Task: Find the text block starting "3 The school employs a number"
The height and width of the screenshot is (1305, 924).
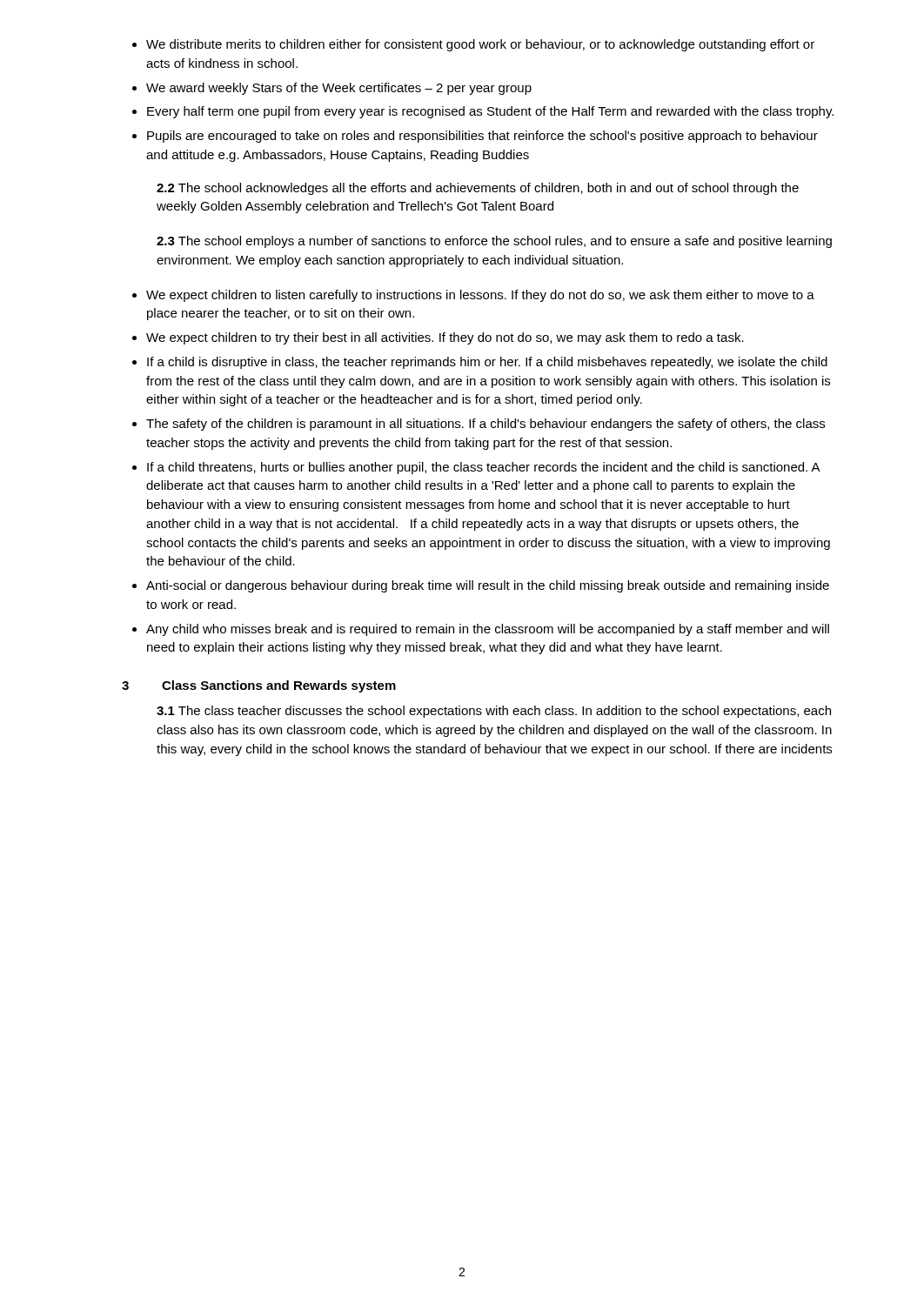Action: (x=497, y=250)
